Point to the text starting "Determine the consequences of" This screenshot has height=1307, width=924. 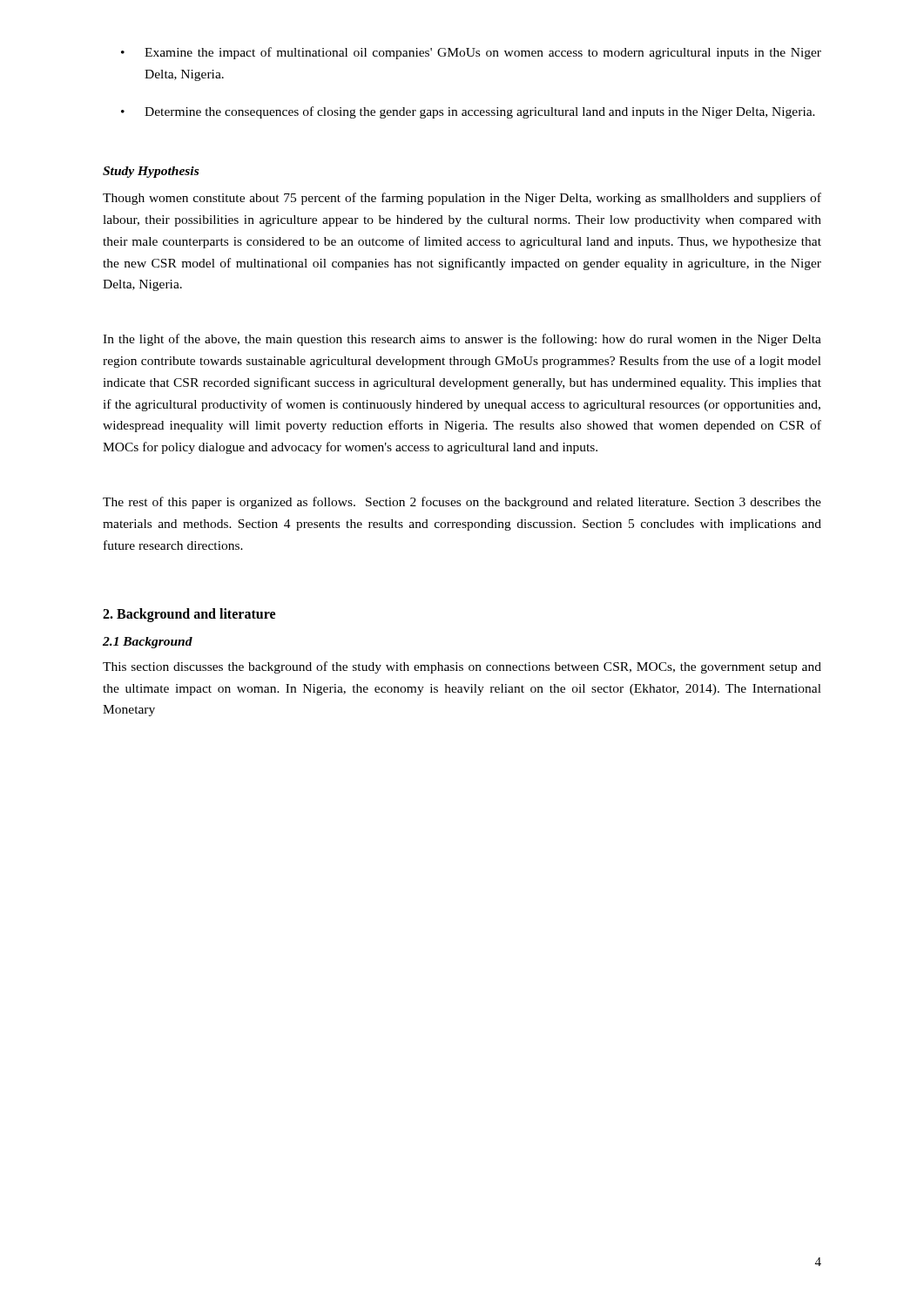coord(480,111)
